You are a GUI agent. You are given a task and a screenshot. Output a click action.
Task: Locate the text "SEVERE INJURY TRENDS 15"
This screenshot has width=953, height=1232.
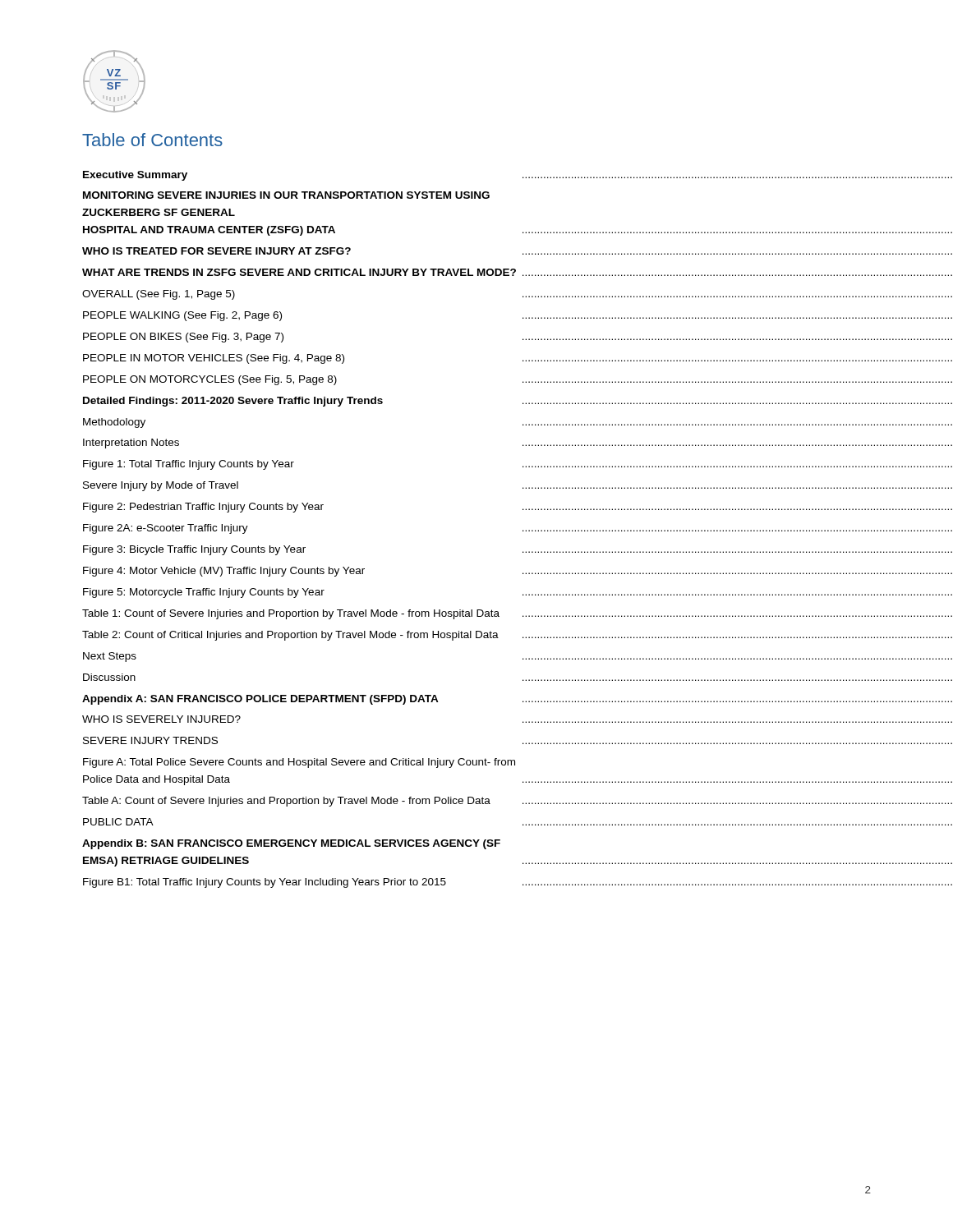coord(518,742)
